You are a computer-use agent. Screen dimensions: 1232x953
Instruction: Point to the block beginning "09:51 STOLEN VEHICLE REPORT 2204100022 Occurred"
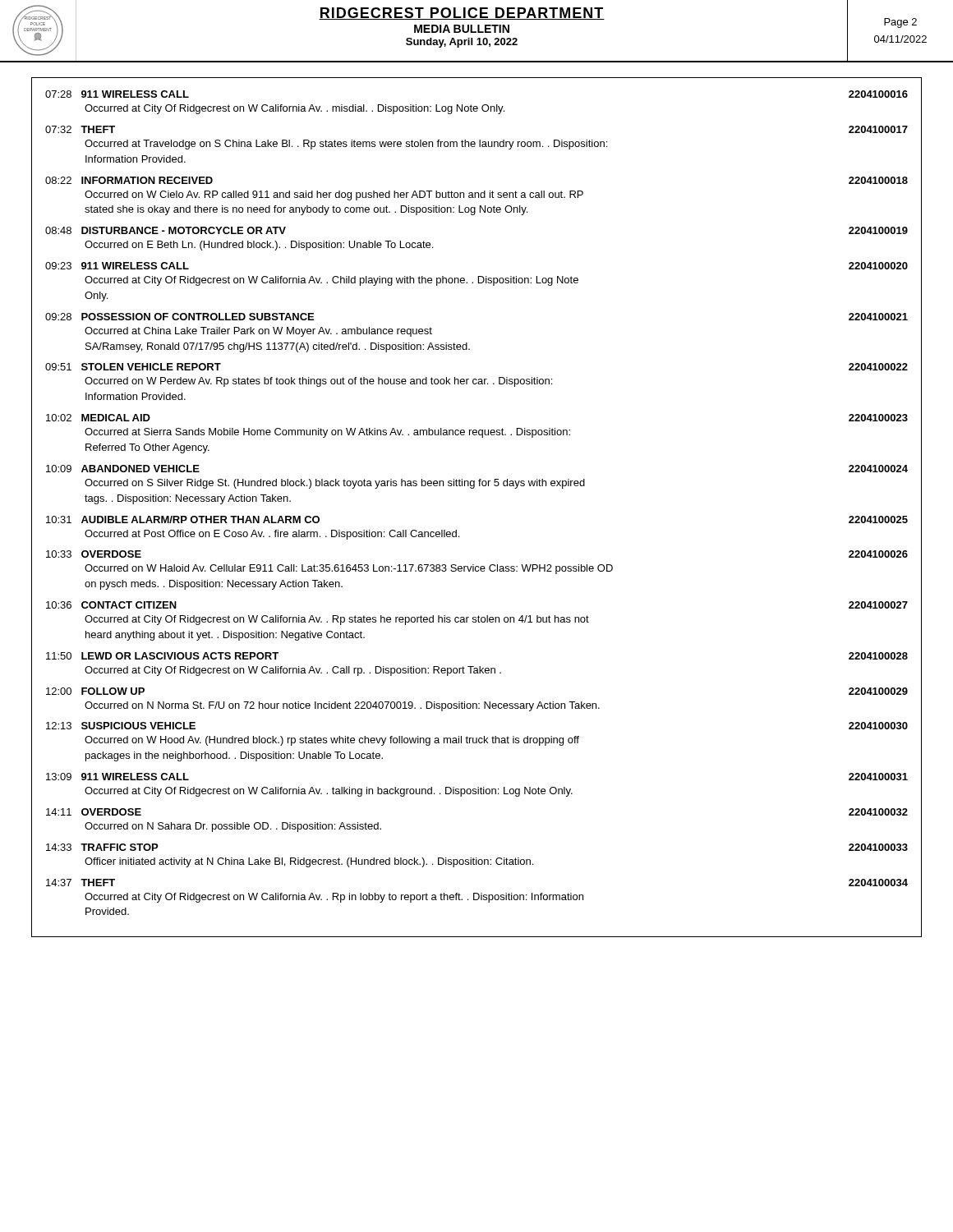point(476,383)
